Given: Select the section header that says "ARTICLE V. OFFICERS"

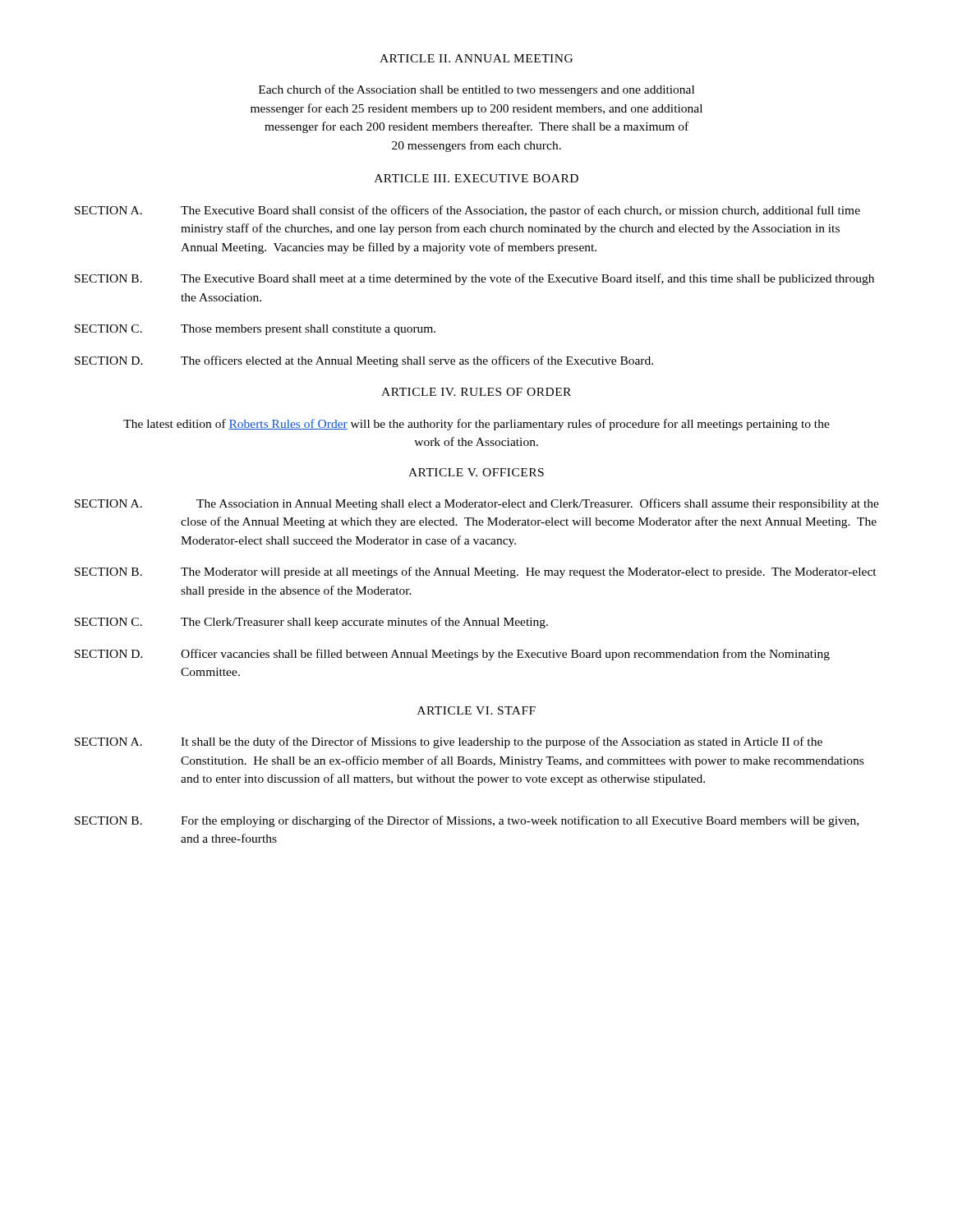Looking at the screenshot, I should click(x=476, y=471).
